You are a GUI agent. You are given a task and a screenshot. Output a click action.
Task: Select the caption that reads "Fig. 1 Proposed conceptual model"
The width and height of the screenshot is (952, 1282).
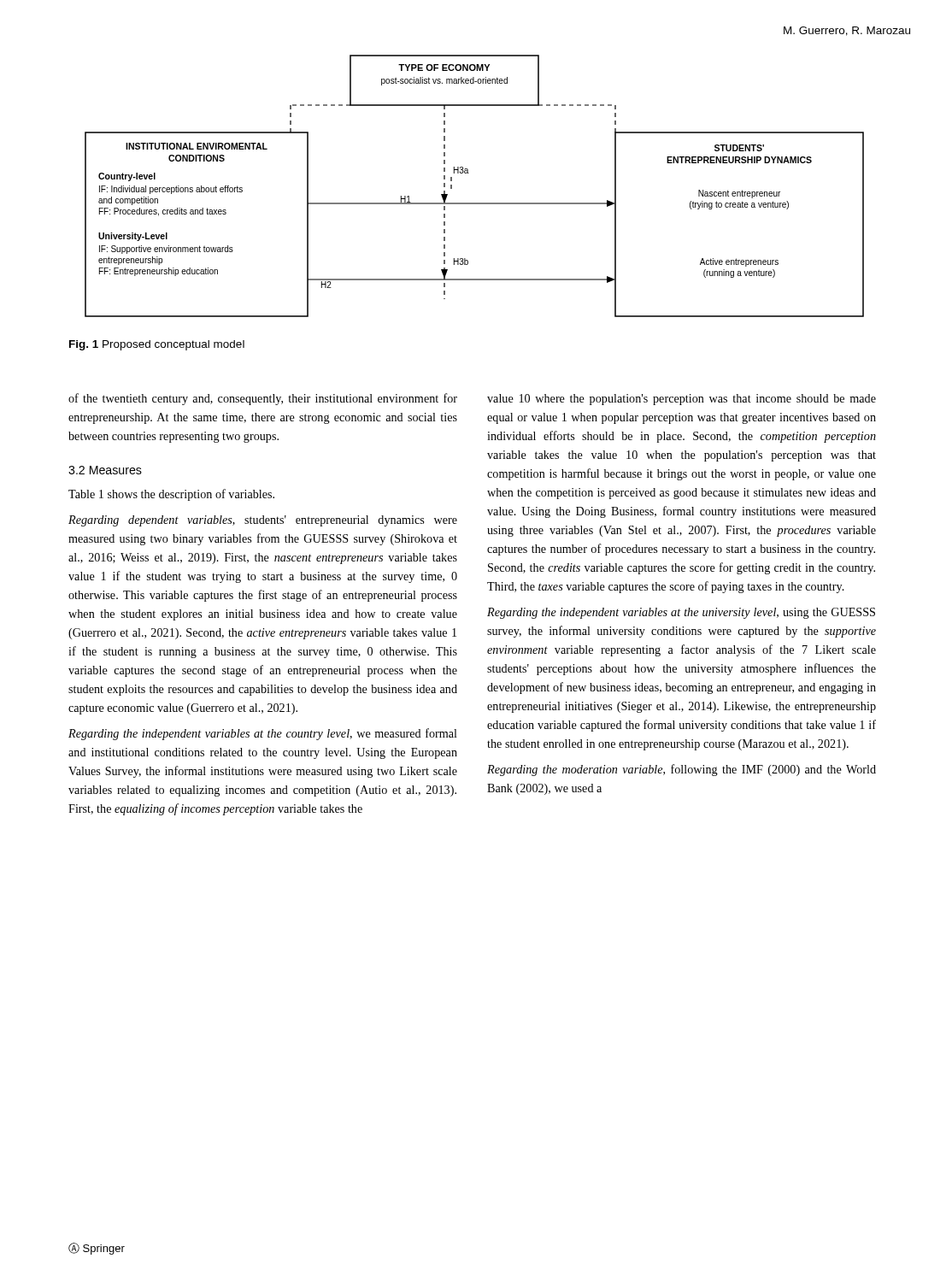pyautogui.click(x=157, y=344)
